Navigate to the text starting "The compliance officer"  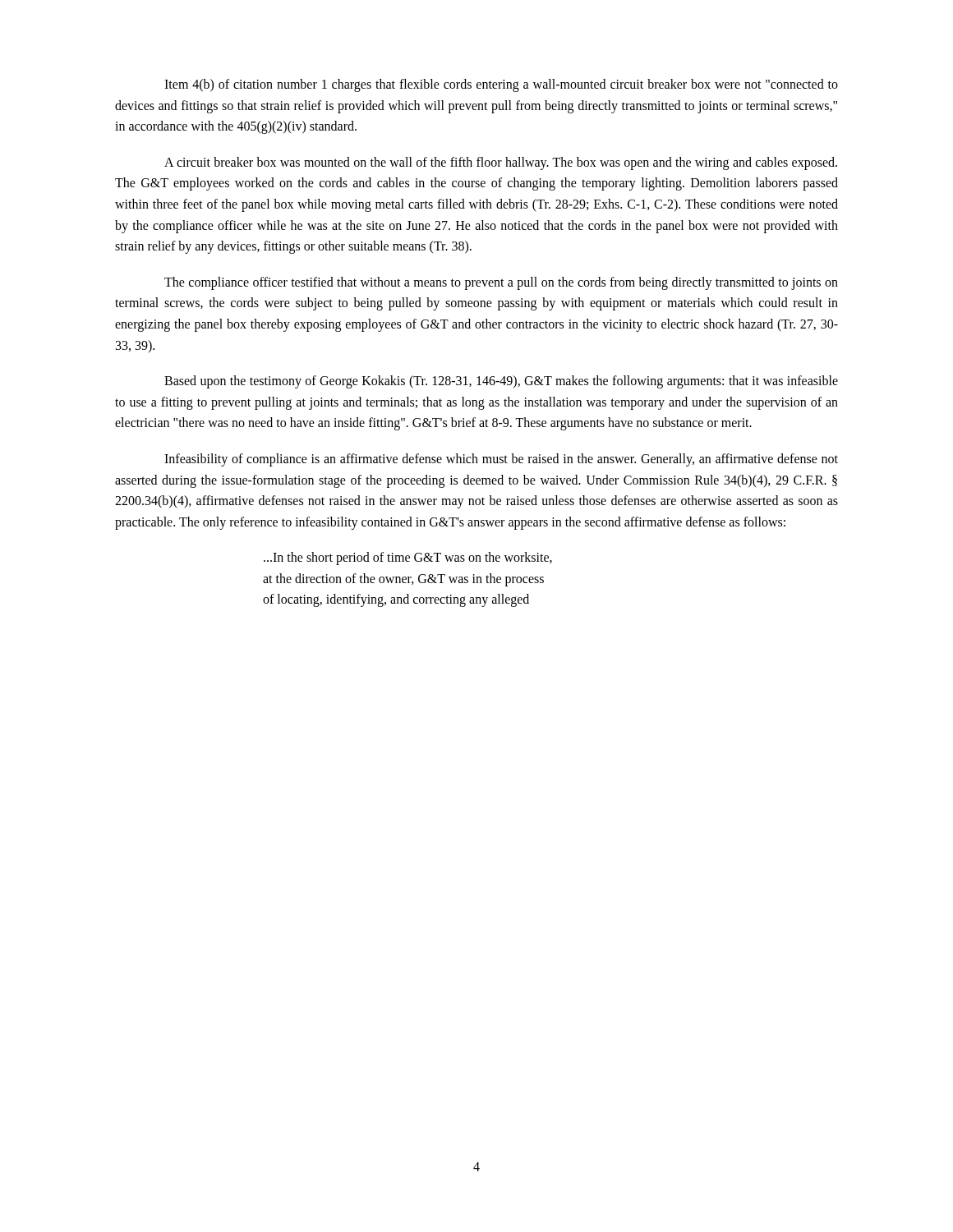476,313
